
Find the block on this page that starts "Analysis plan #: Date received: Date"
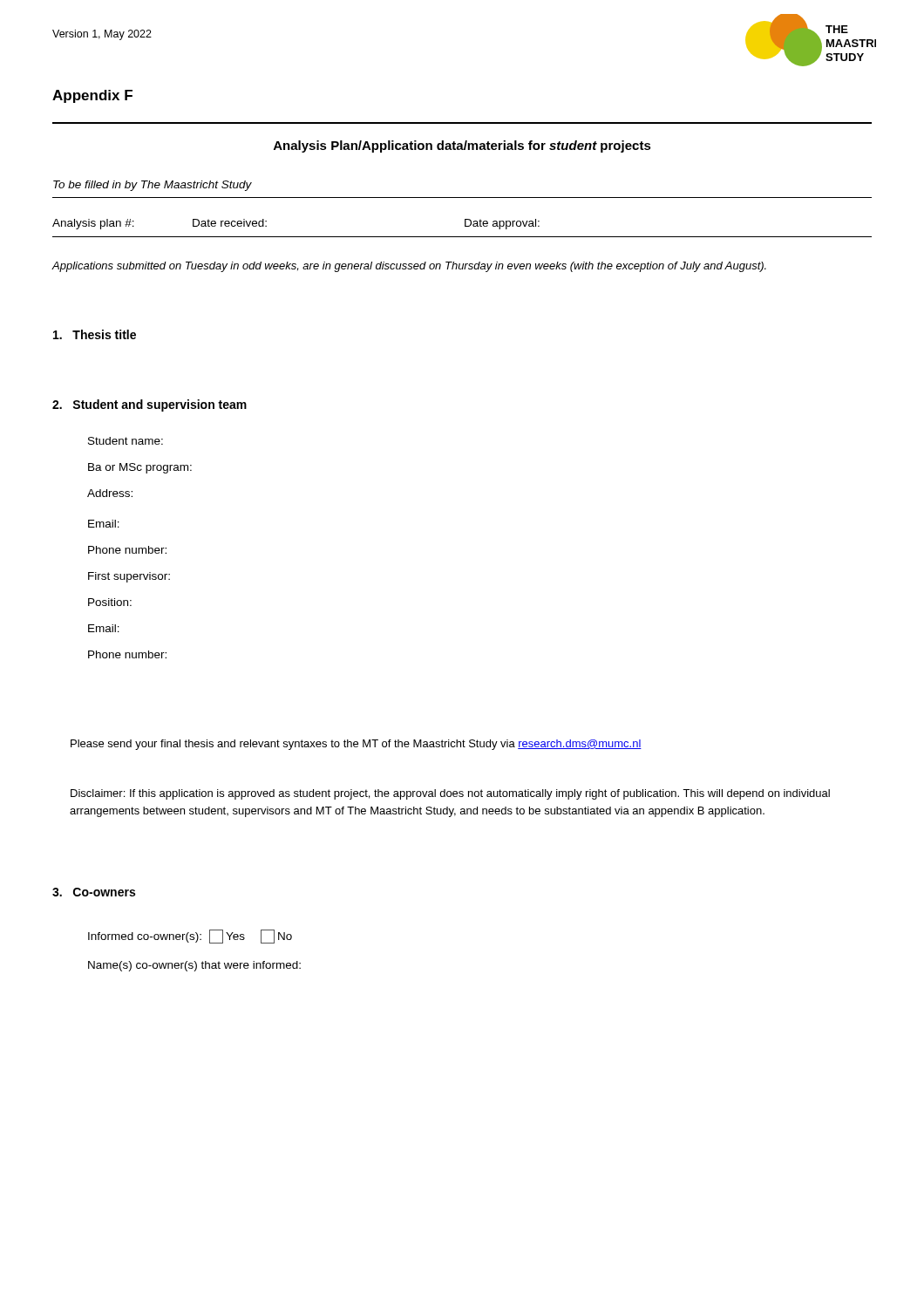[x=93, y=224]
